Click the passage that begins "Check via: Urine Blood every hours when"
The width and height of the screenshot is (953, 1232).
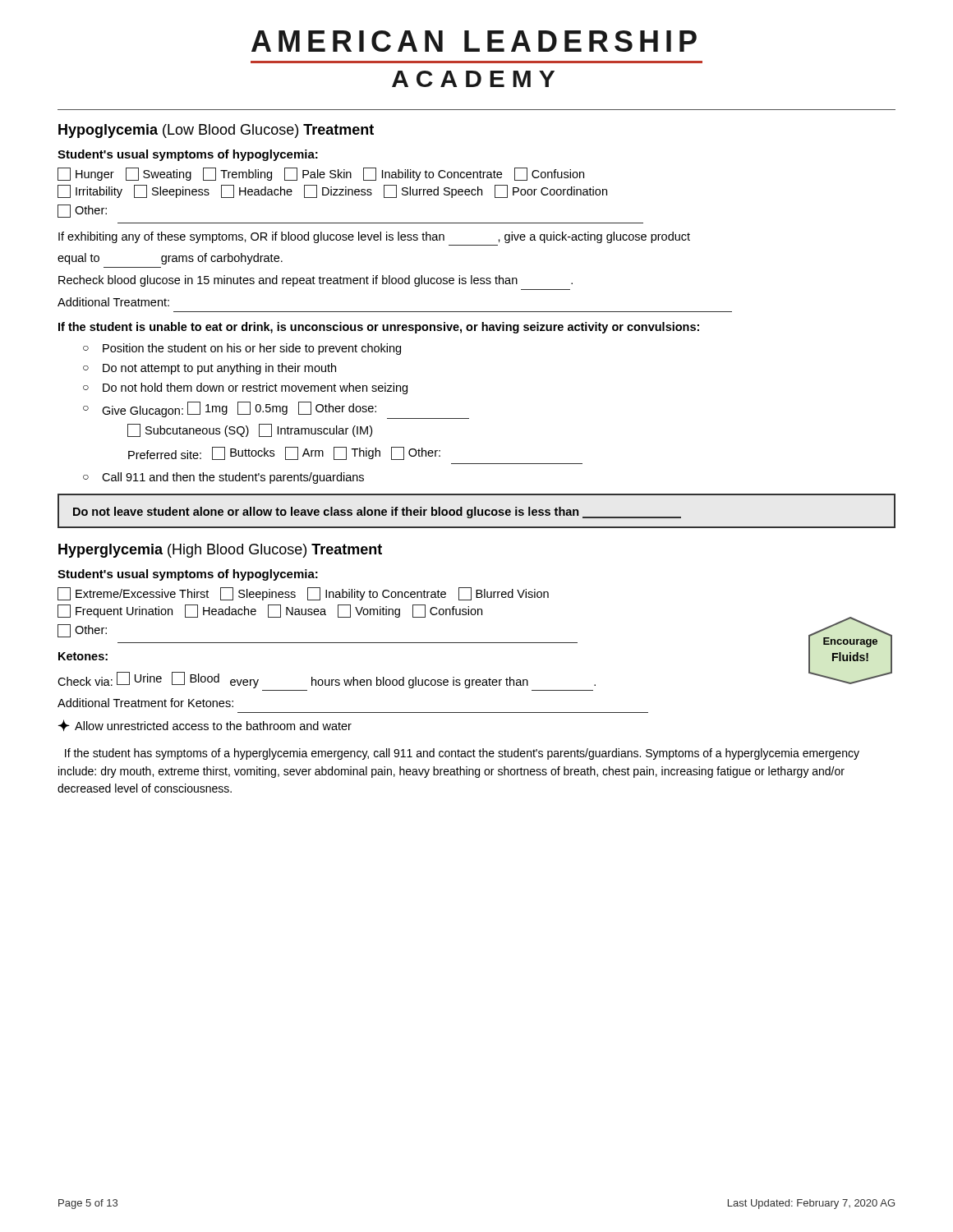click(327, 680)
